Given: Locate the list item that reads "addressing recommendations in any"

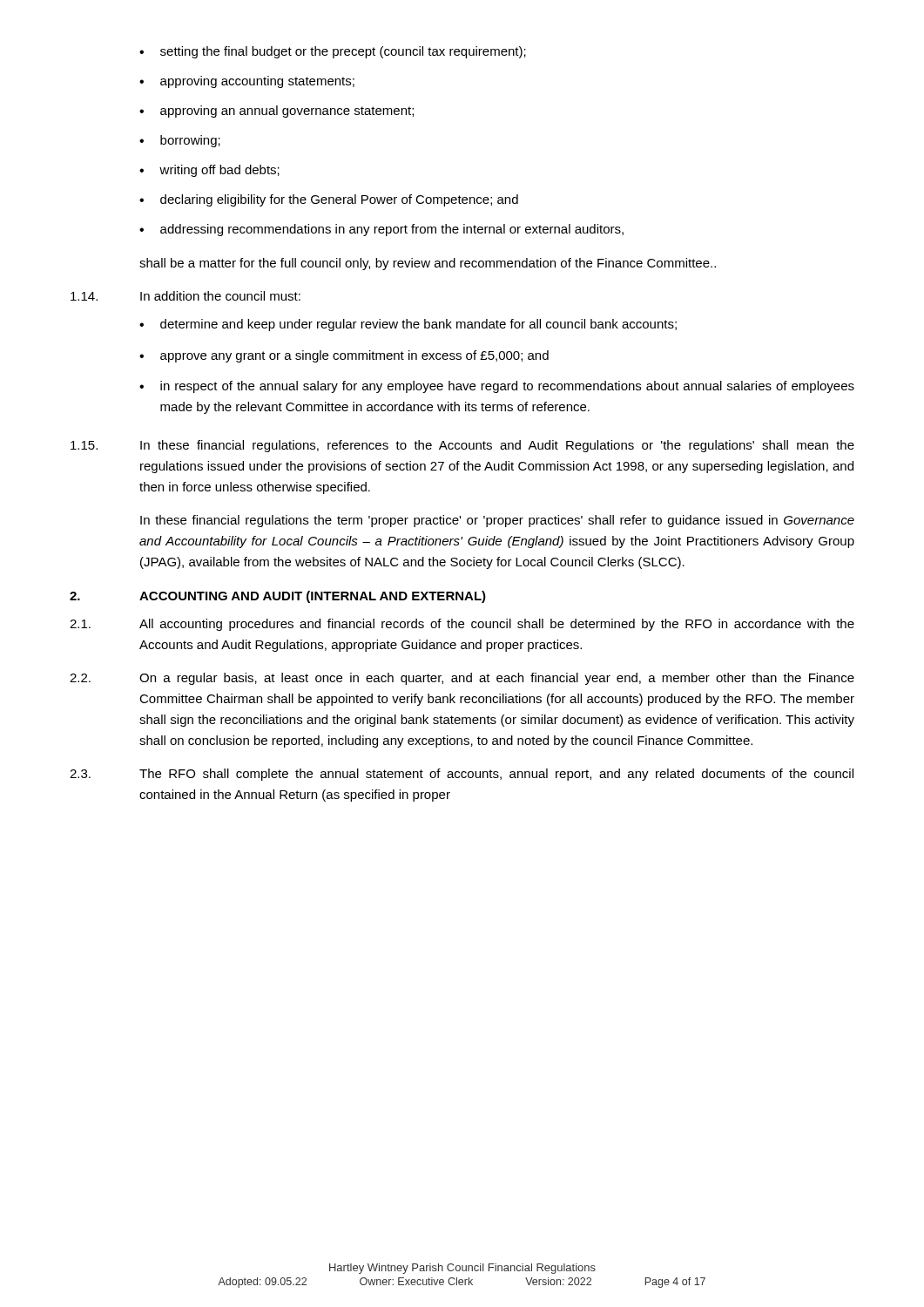Looking at the screenshot, I should click(x=497, y=230).
